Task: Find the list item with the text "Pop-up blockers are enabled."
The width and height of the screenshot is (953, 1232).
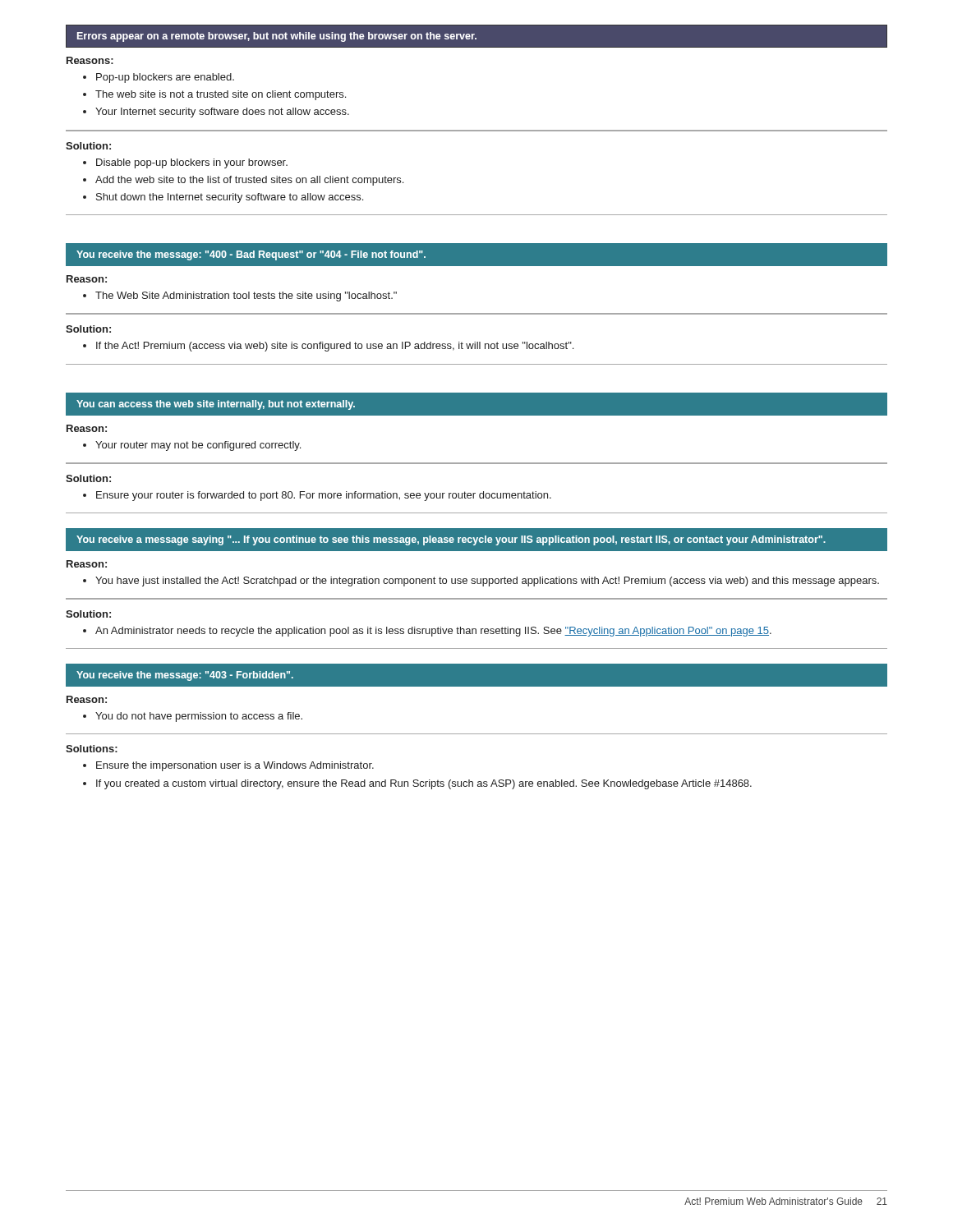Action: (165, 77)
